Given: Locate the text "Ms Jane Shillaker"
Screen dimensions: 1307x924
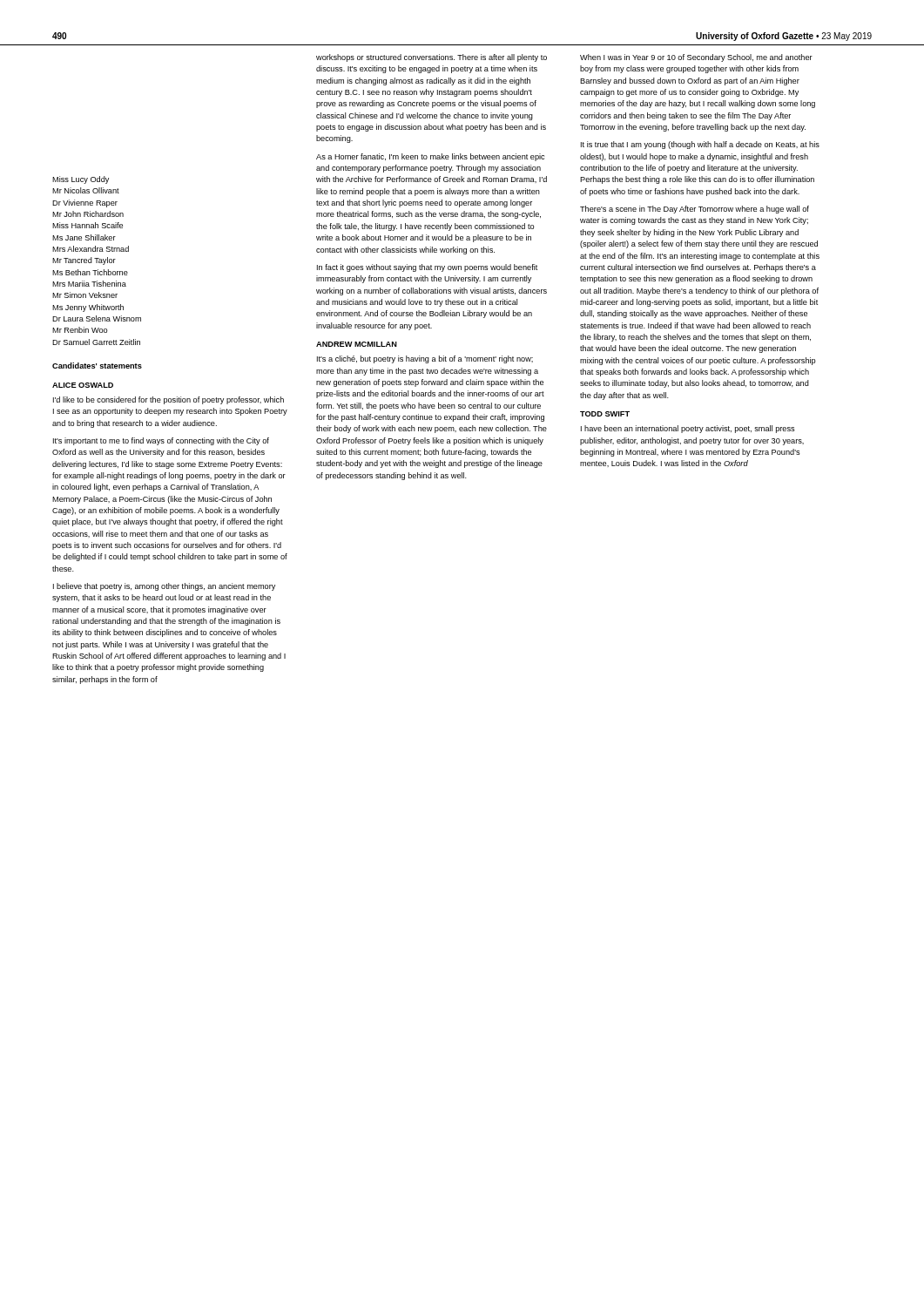Looking at the screenshot, I should tap(84, 238).
